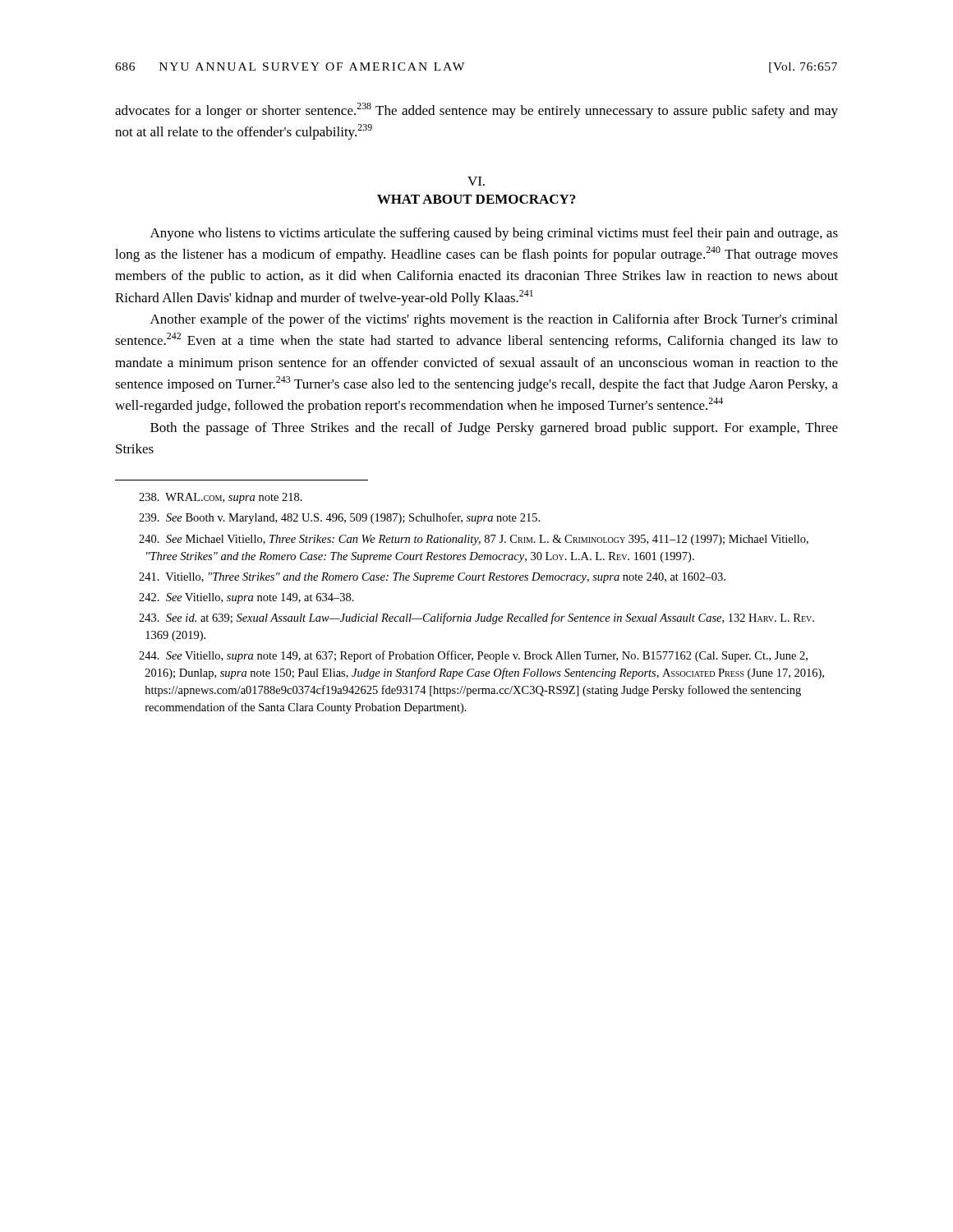Find the section header that reads "VI. WHAT ABOUT DEMOCRACY?"
953x1232 pixels.
[x=476, y=190]
